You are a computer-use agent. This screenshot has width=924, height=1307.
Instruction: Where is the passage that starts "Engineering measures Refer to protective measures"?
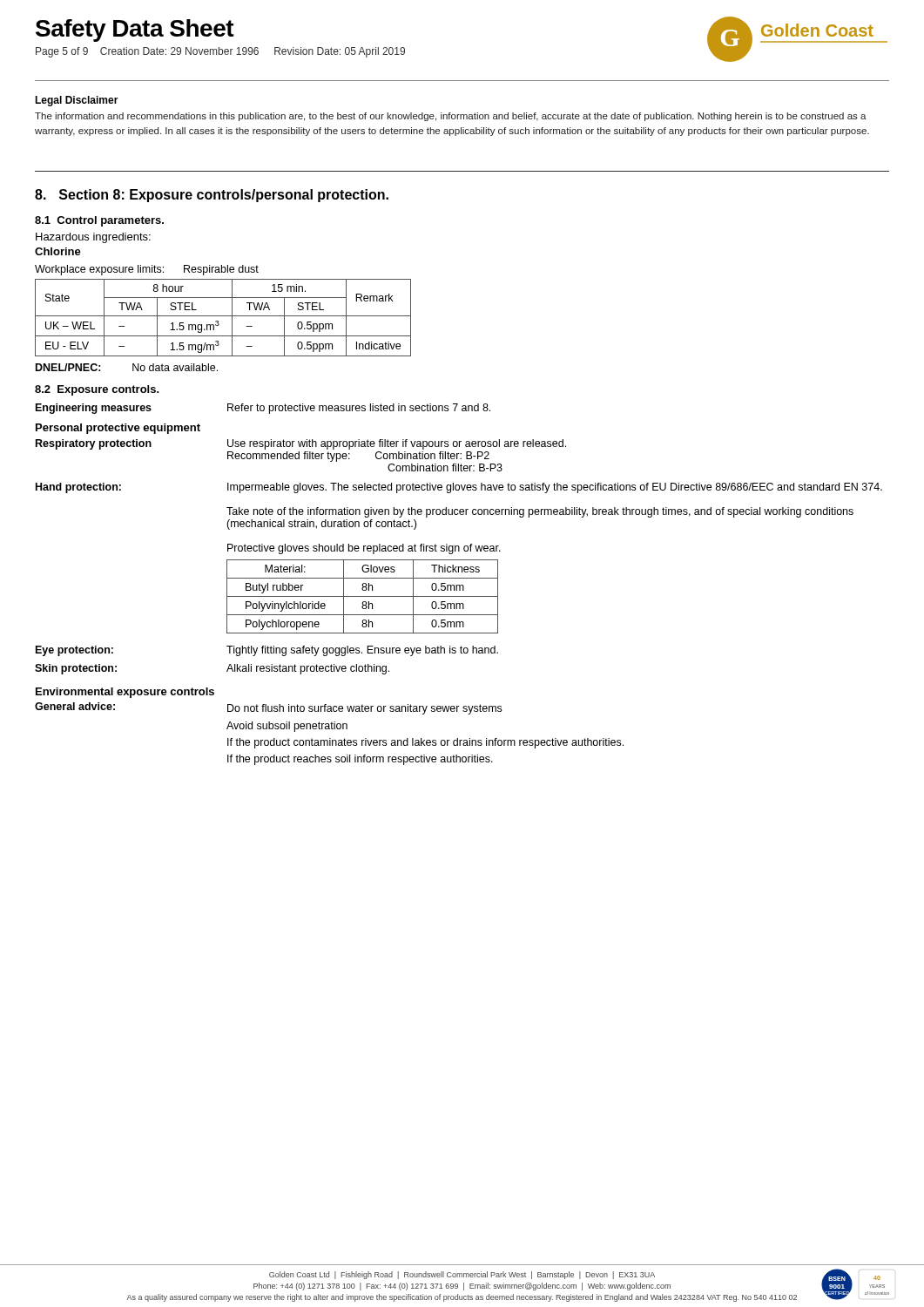tap(462, 408)
